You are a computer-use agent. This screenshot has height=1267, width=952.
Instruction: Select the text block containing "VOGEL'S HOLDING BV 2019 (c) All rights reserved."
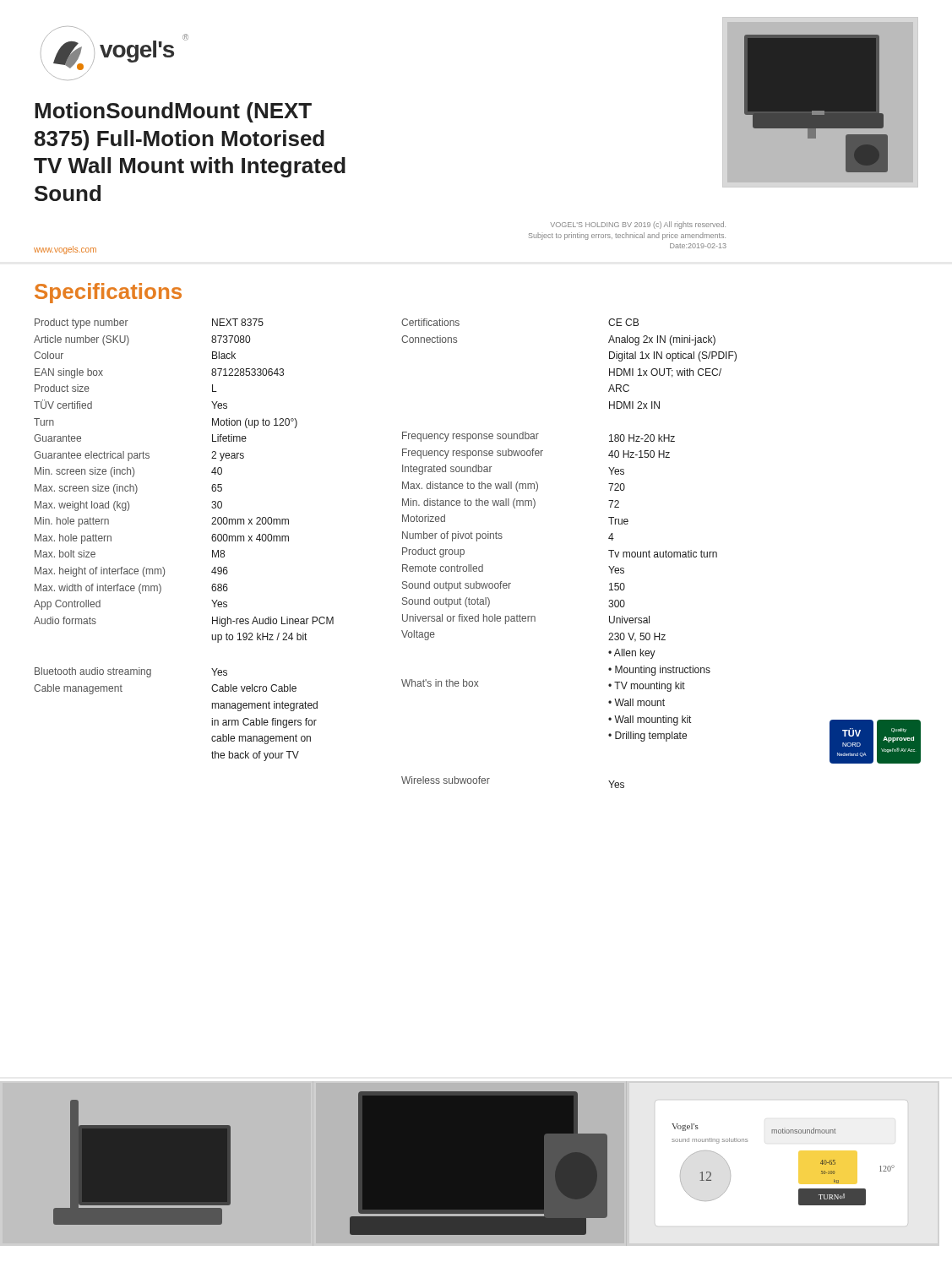click(627, 235)
